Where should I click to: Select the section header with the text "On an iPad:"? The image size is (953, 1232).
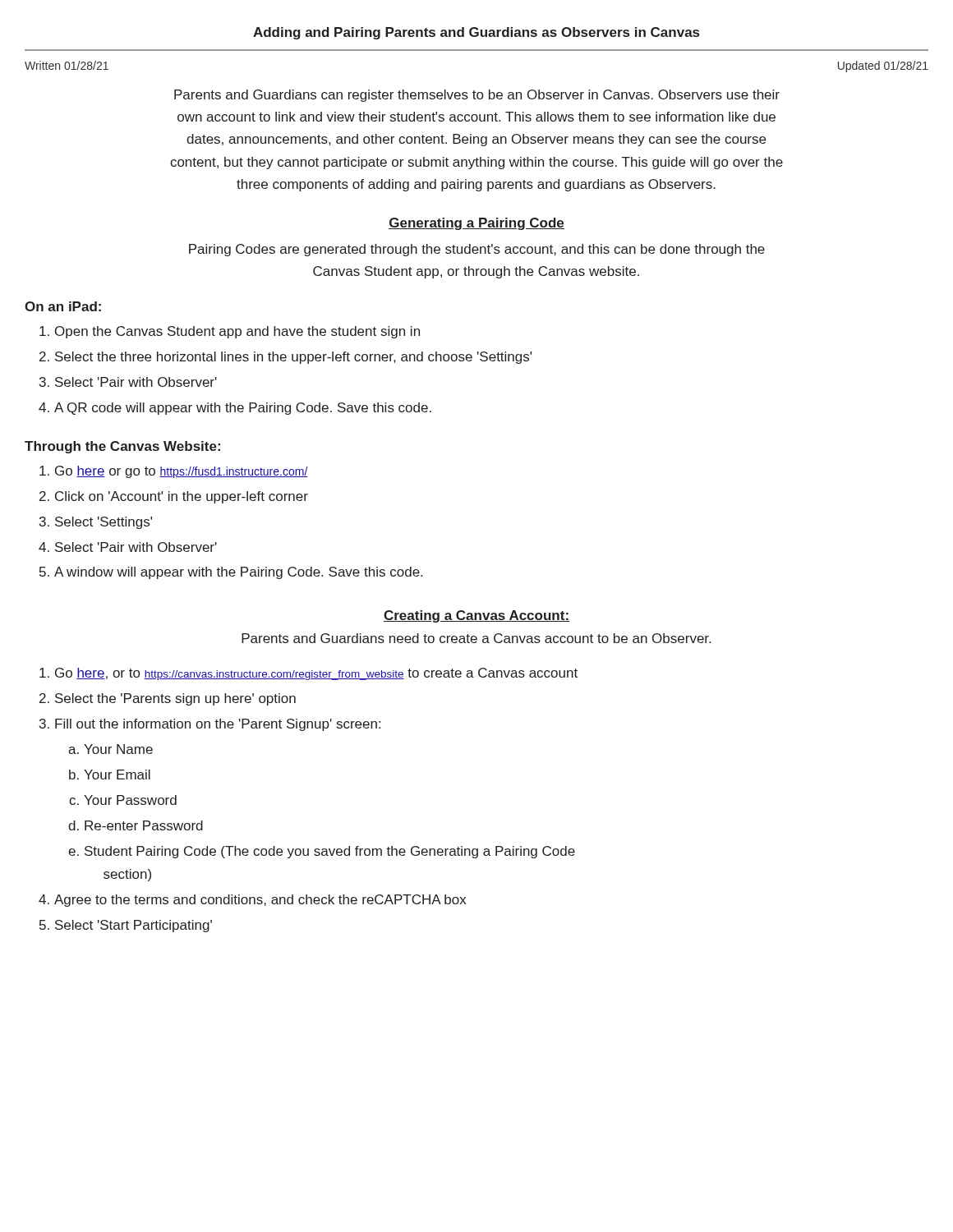coord(63,307)
